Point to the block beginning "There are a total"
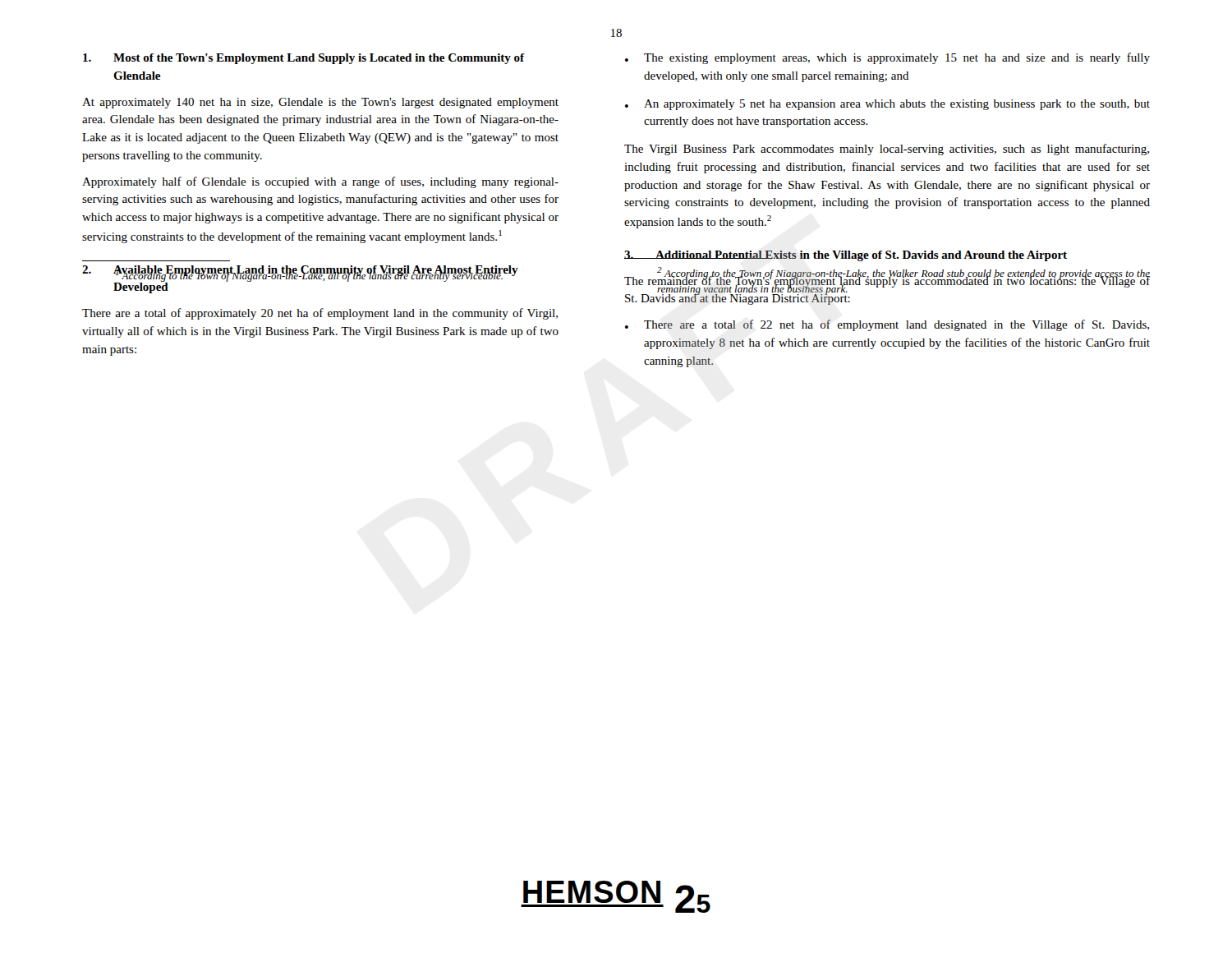Screen dimensions: 953x1232 tap(320, 332)
